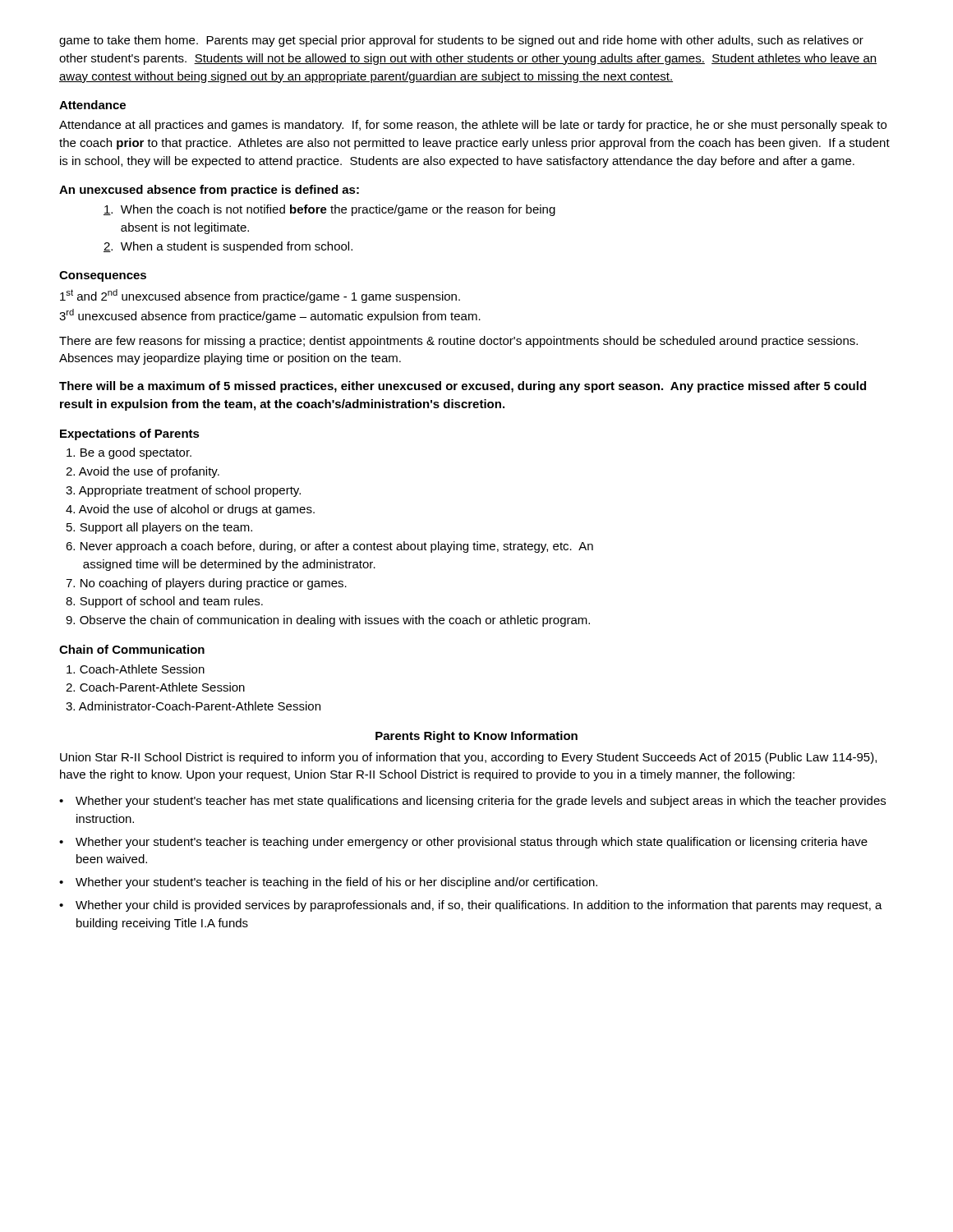This screenshot has width=953, height=1232.
Task: Navigate to the block starting "8. Support of school and"
Action: [x=165, y=601]
